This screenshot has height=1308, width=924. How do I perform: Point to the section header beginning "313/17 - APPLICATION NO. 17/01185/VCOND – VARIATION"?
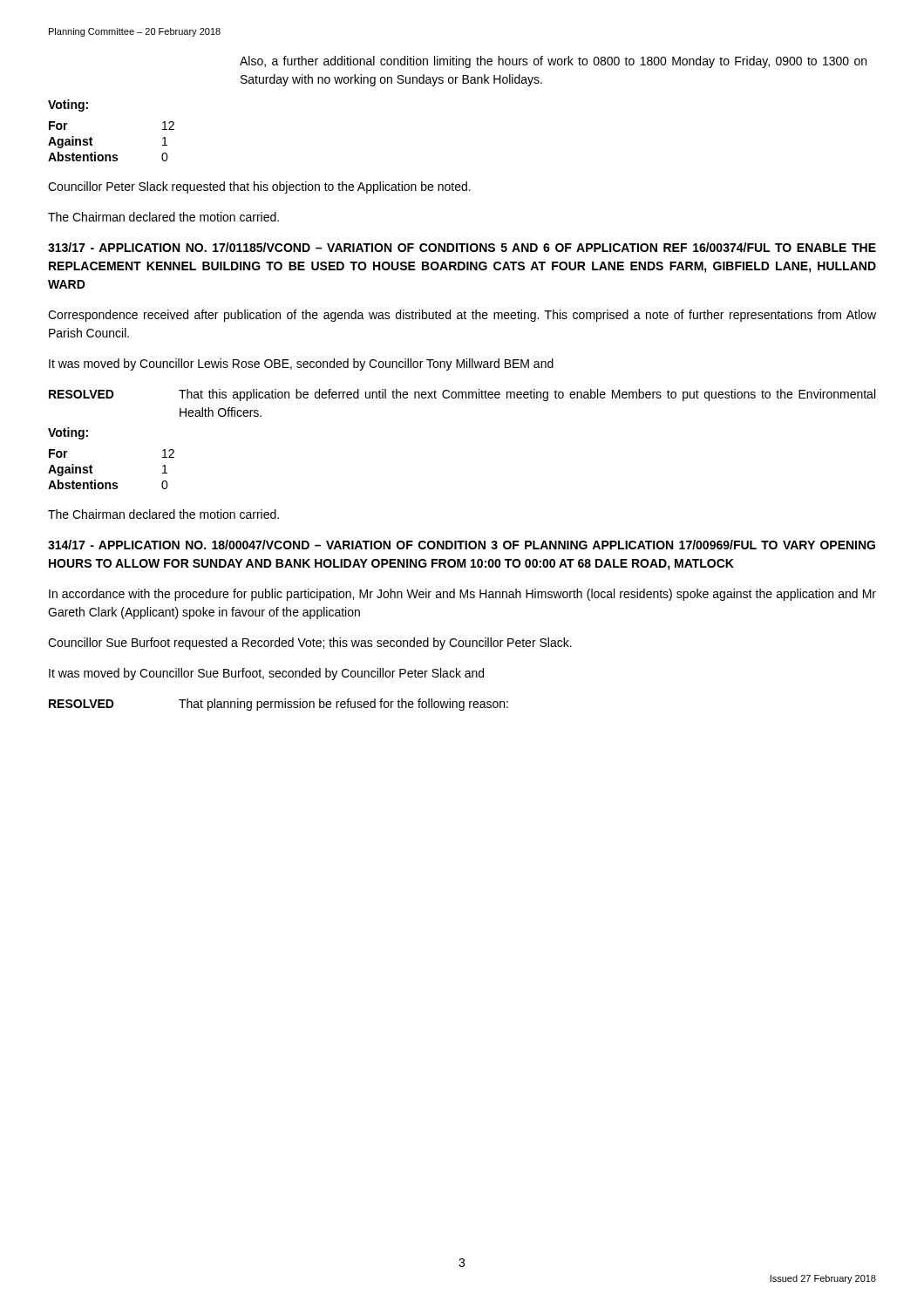click(462, 266)
